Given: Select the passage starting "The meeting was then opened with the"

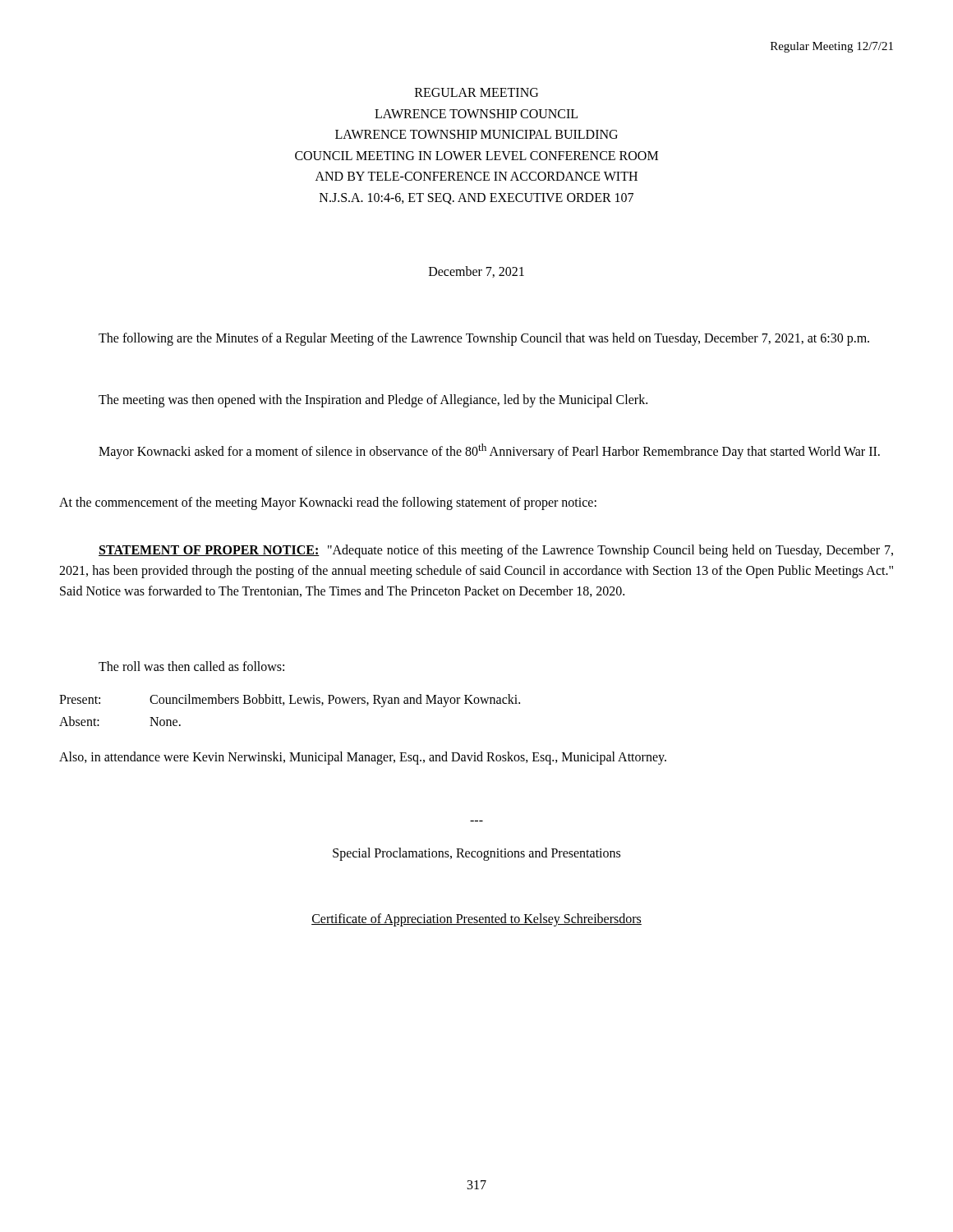Looking at the screenshot, I should [373, 400].
